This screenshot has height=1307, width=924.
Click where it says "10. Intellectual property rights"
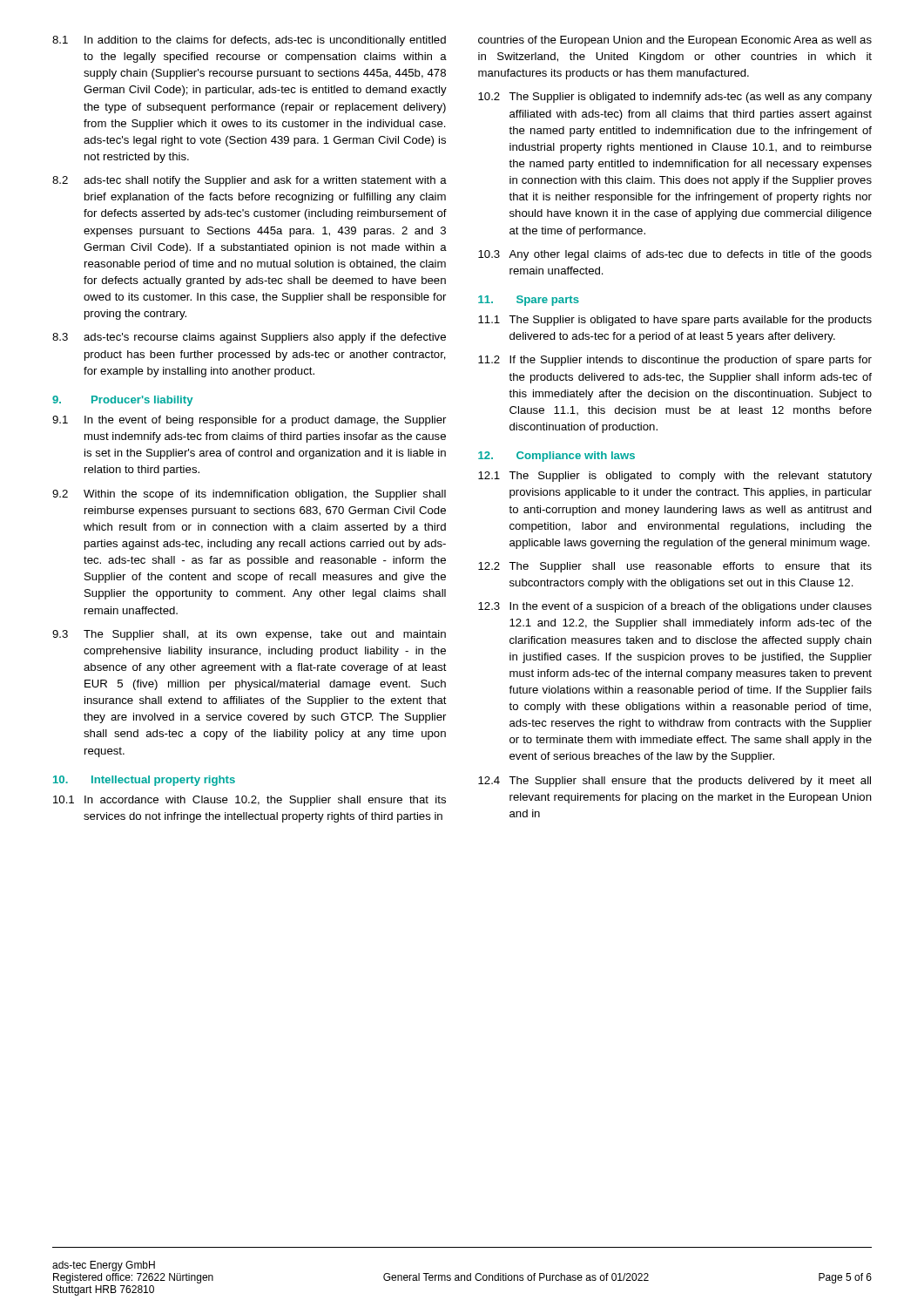(144, 779)
